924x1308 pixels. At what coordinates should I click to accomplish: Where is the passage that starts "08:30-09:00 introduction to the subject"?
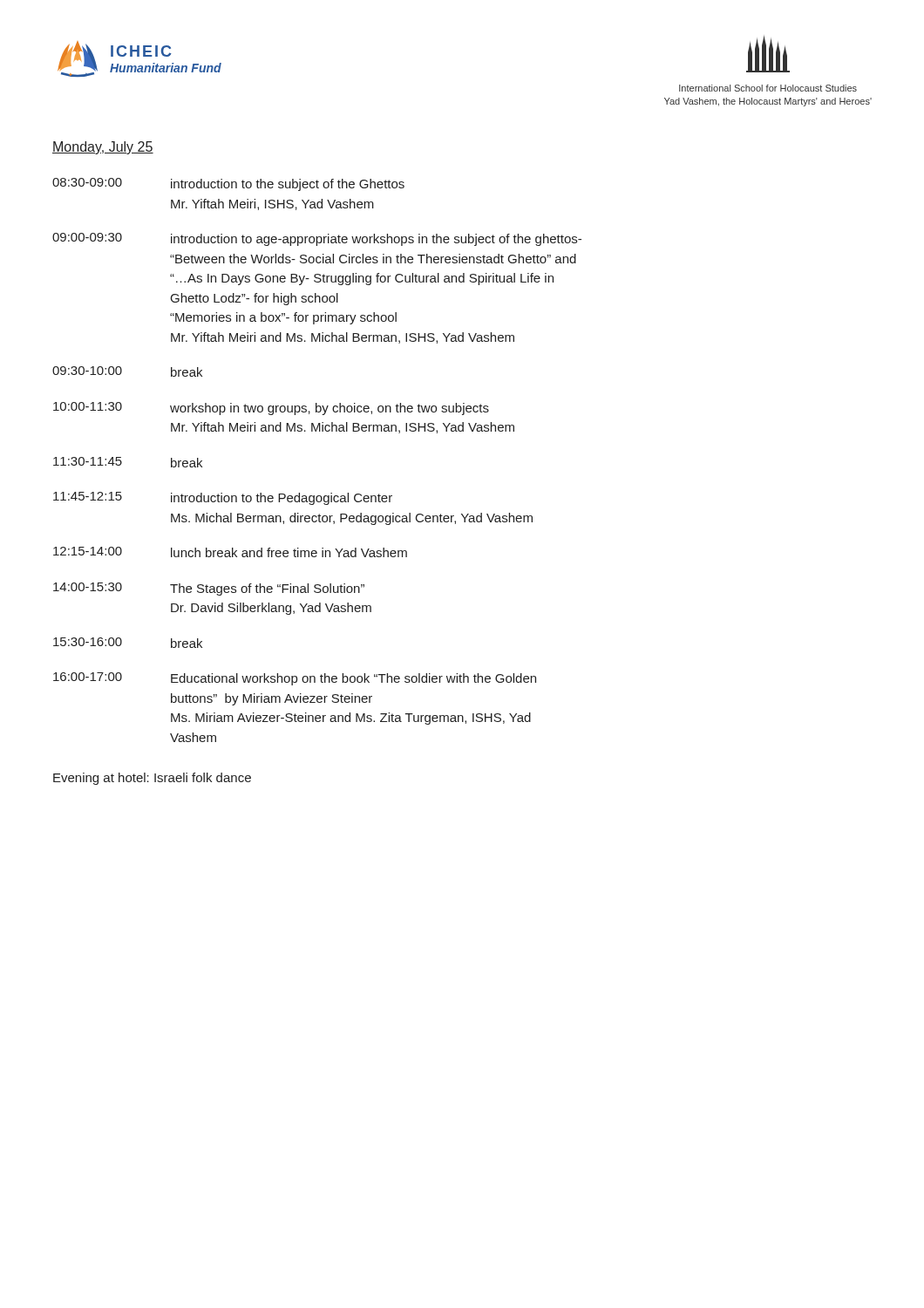[228, 184]
